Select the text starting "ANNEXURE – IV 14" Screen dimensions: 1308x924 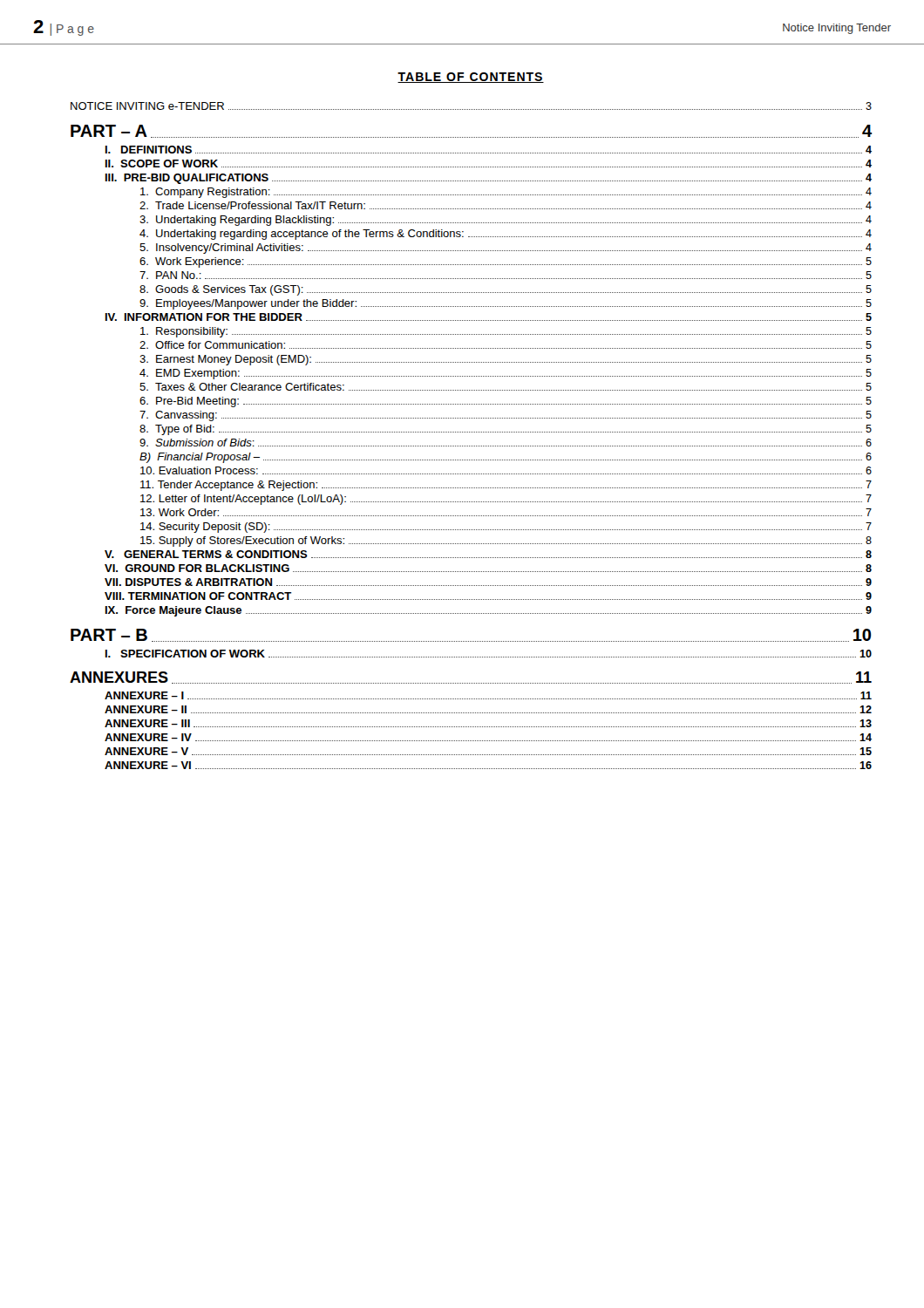click(488, 737)
